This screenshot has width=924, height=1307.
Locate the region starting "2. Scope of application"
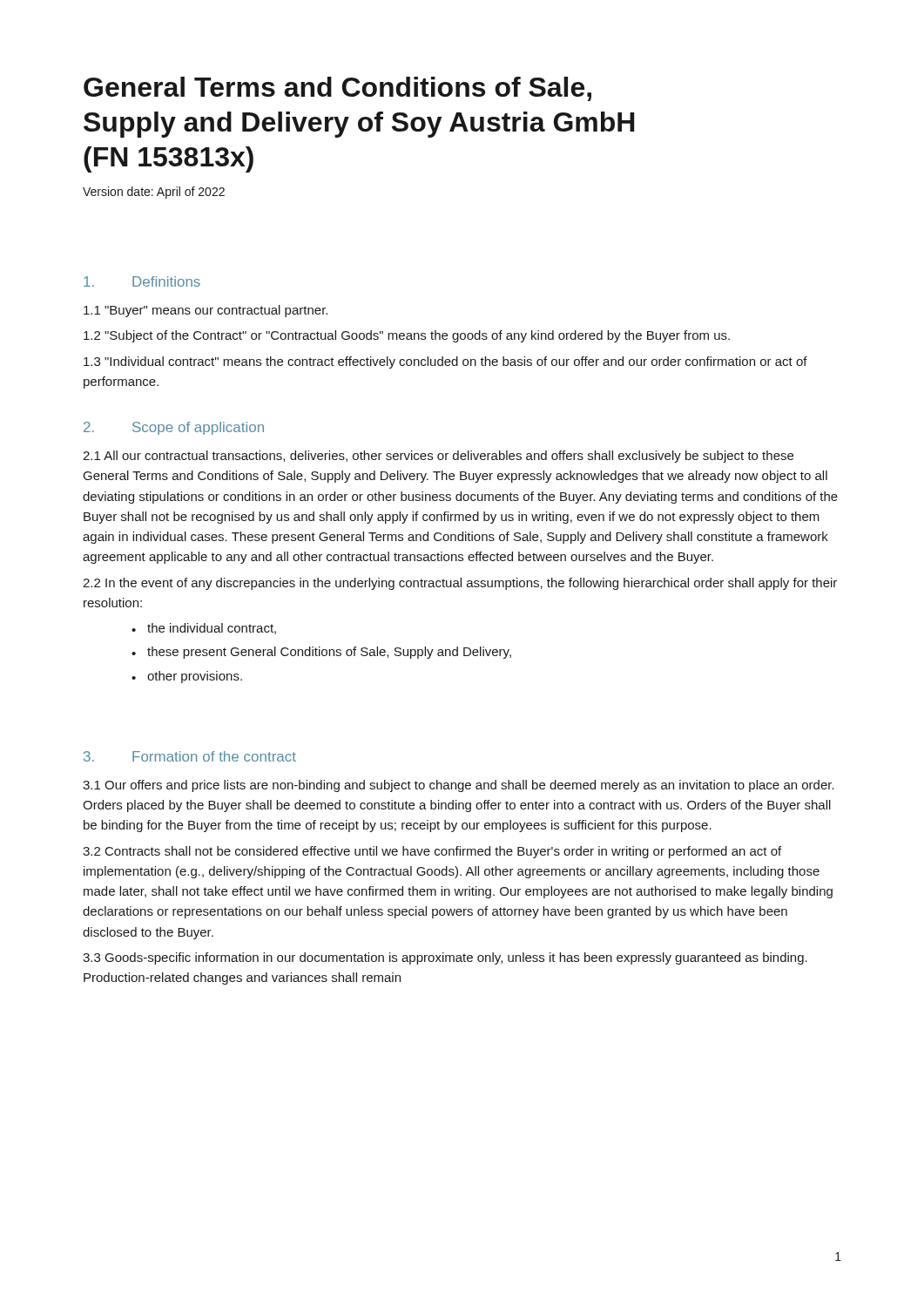(174, 428)
